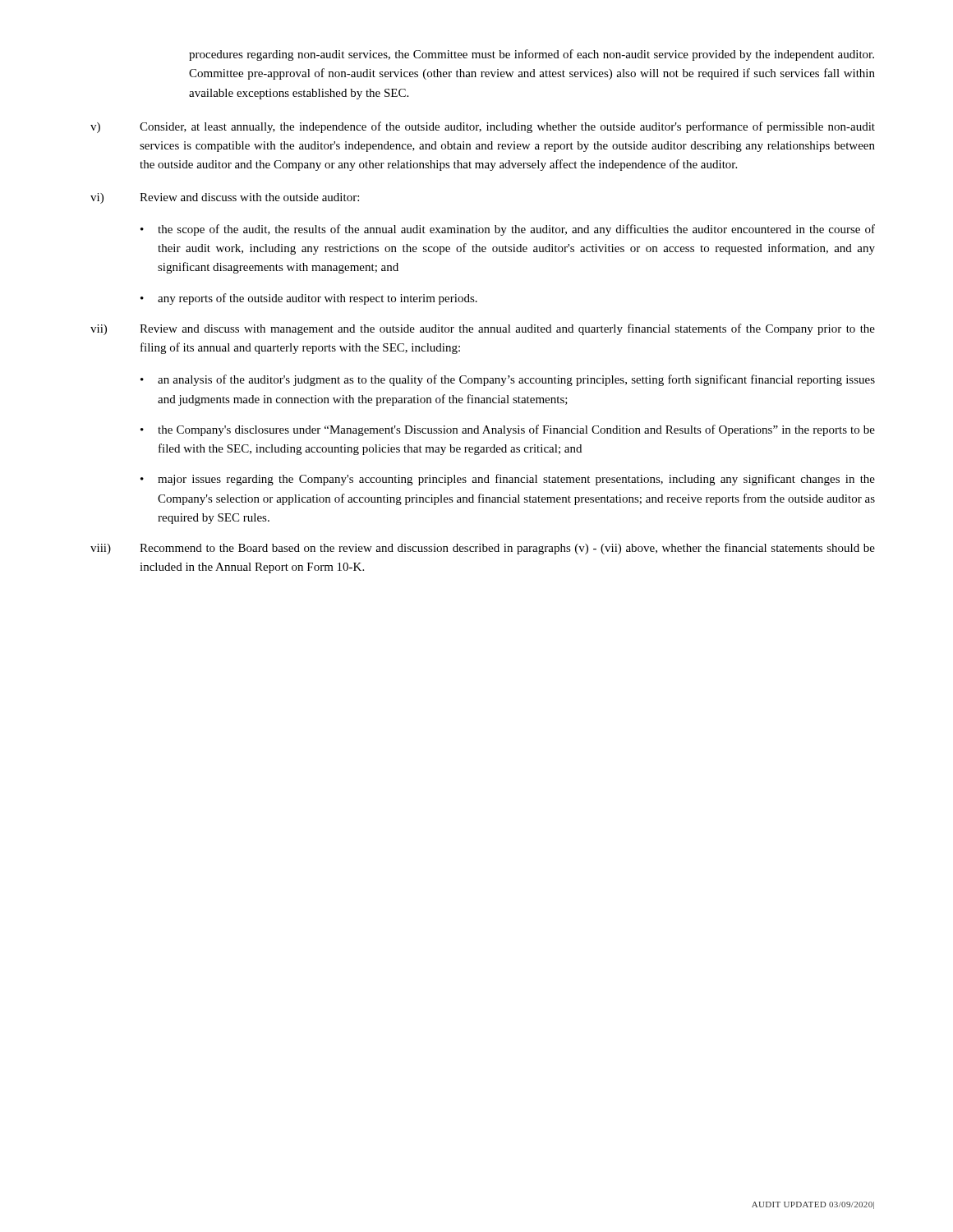Where is the passage that starts "• any reports of the"?
Viewport: 953px width, 1232px height.
click(309, 299)
